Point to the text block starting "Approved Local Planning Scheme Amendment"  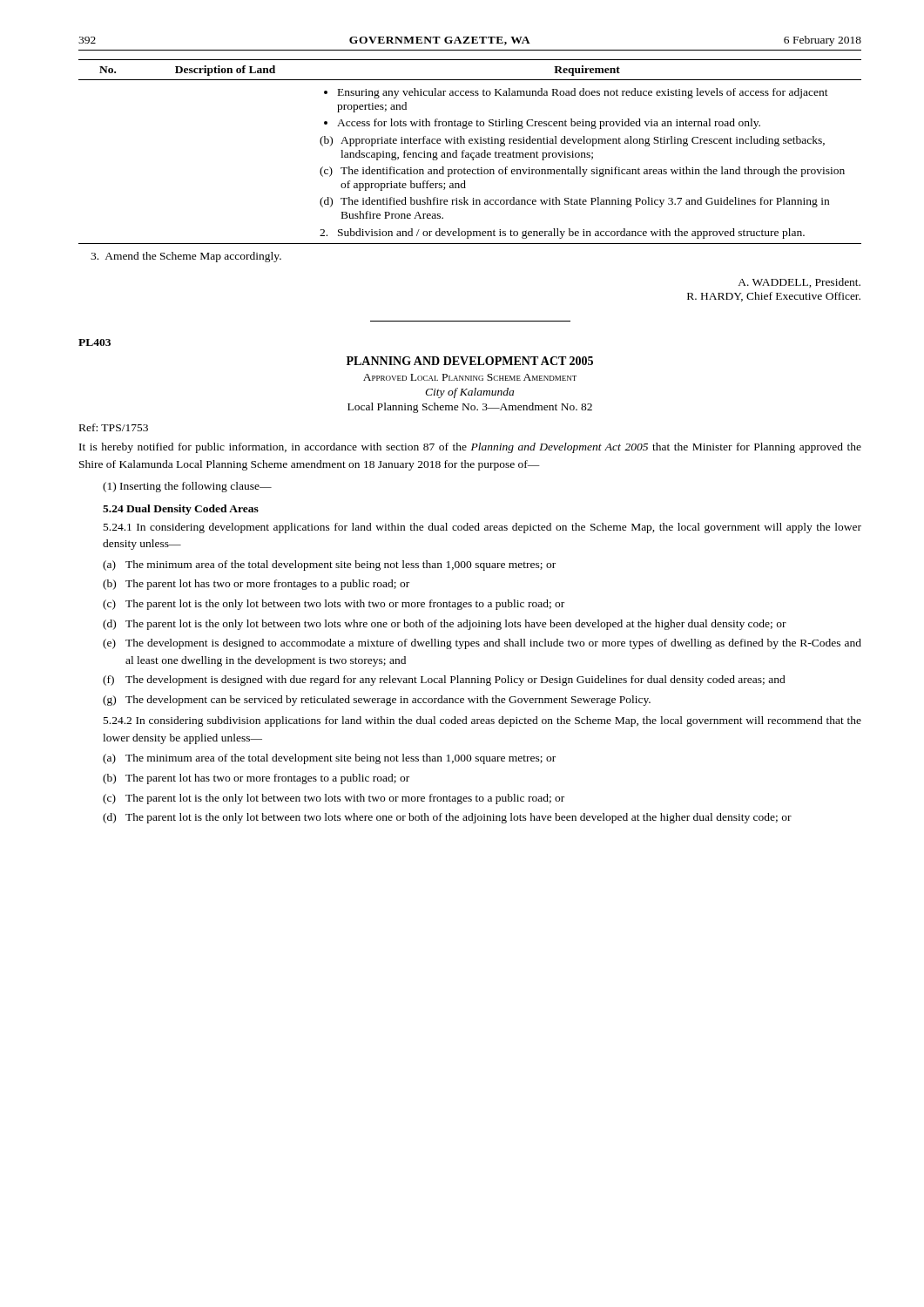[x=470, y=377]
